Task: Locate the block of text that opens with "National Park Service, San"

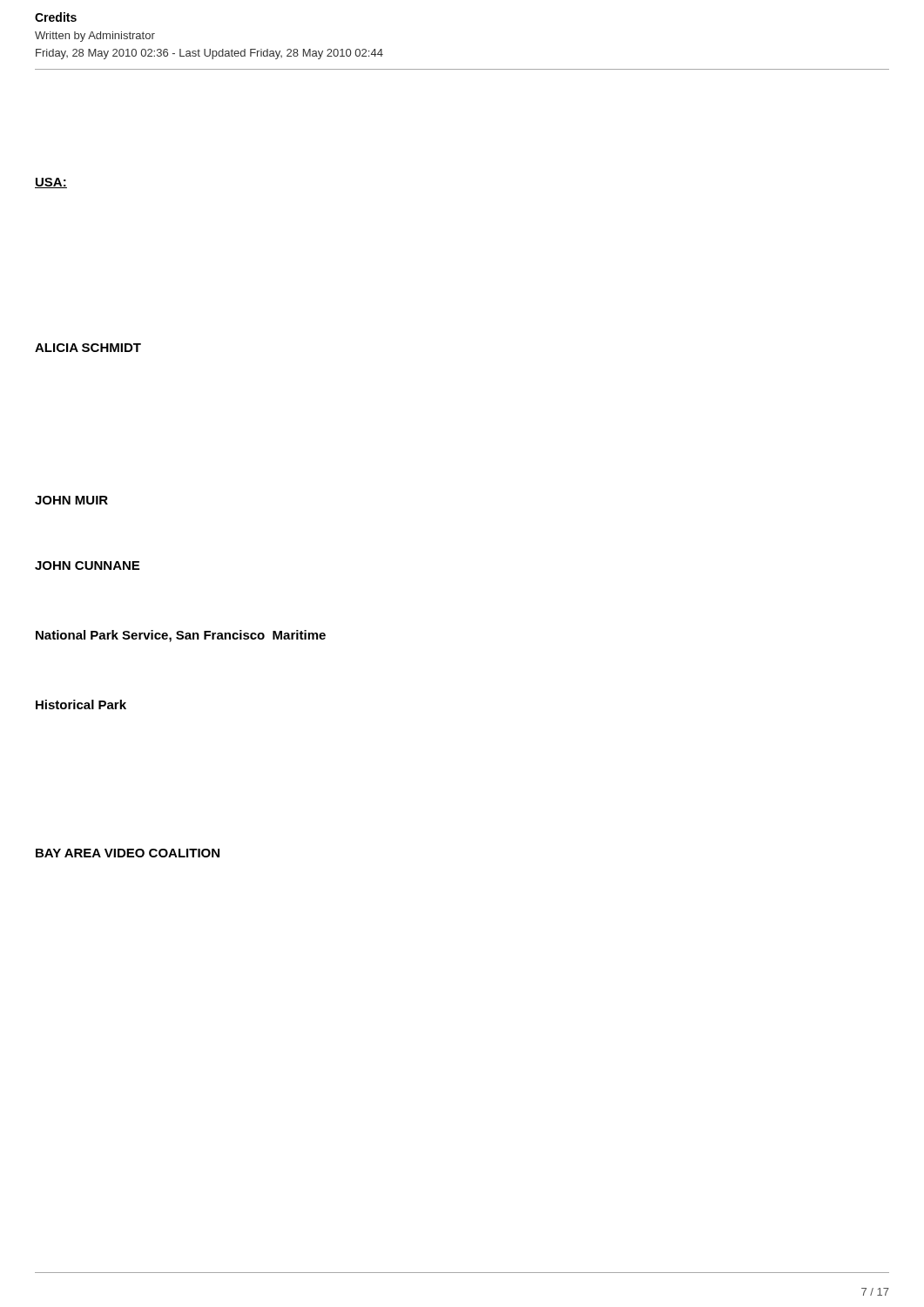Action: pyautogui.click(x=180, y=635)
